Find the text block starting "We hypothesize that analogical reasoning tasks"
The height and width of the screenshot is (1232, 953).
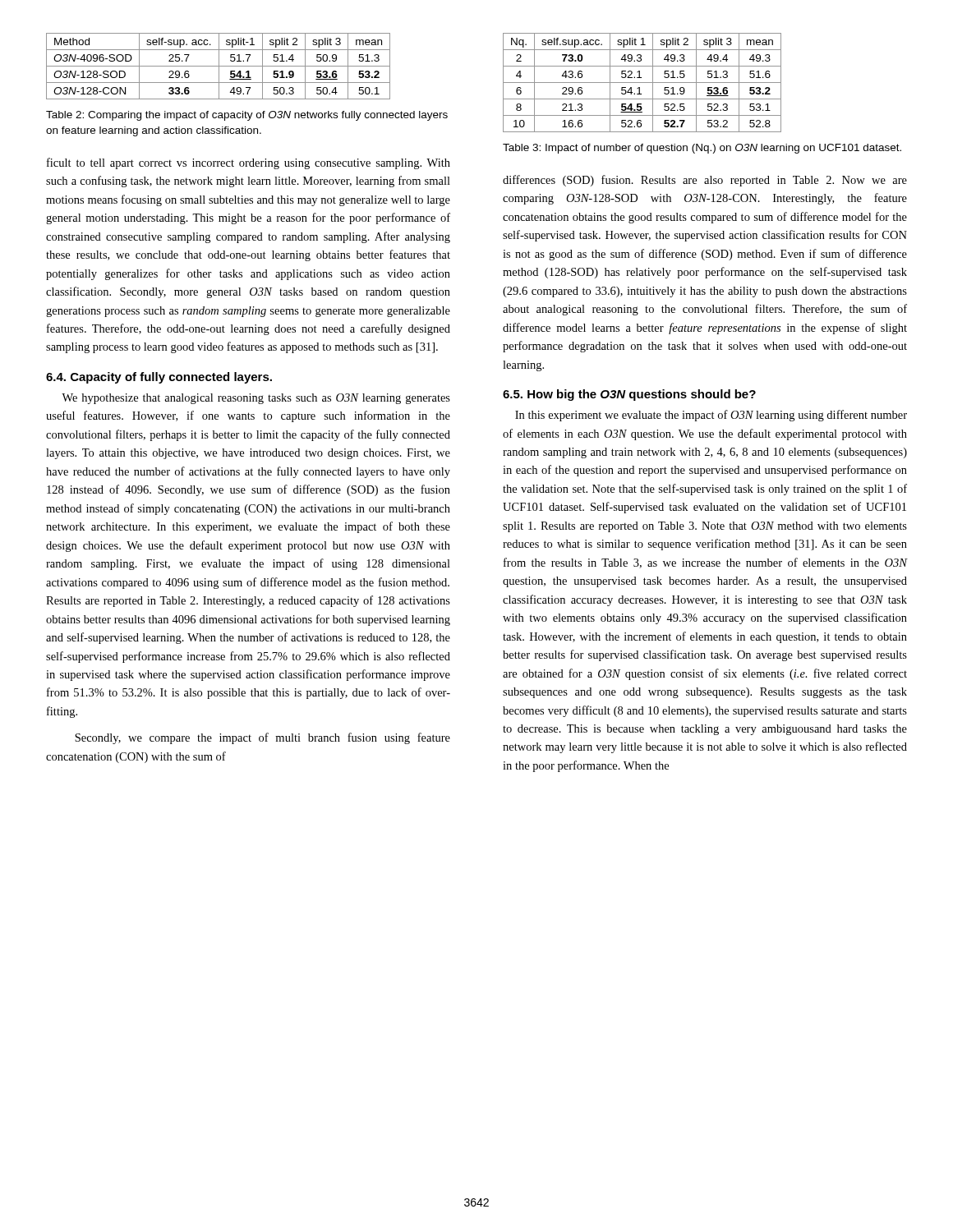(248, 554)
